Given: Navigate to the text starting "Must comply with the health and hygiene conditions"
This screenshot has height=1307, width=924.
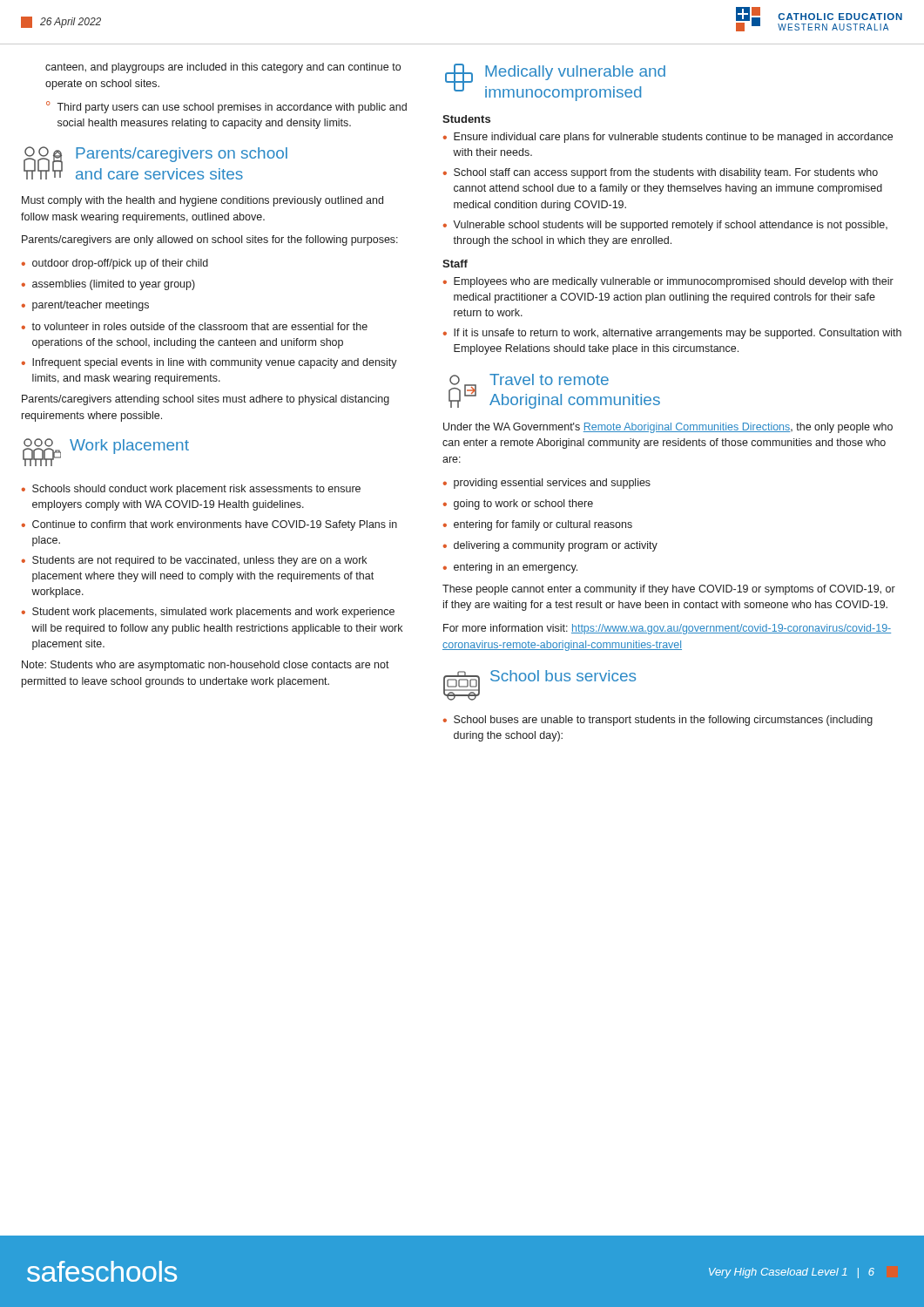Looking at the screenshot, I should click(202, 208).
